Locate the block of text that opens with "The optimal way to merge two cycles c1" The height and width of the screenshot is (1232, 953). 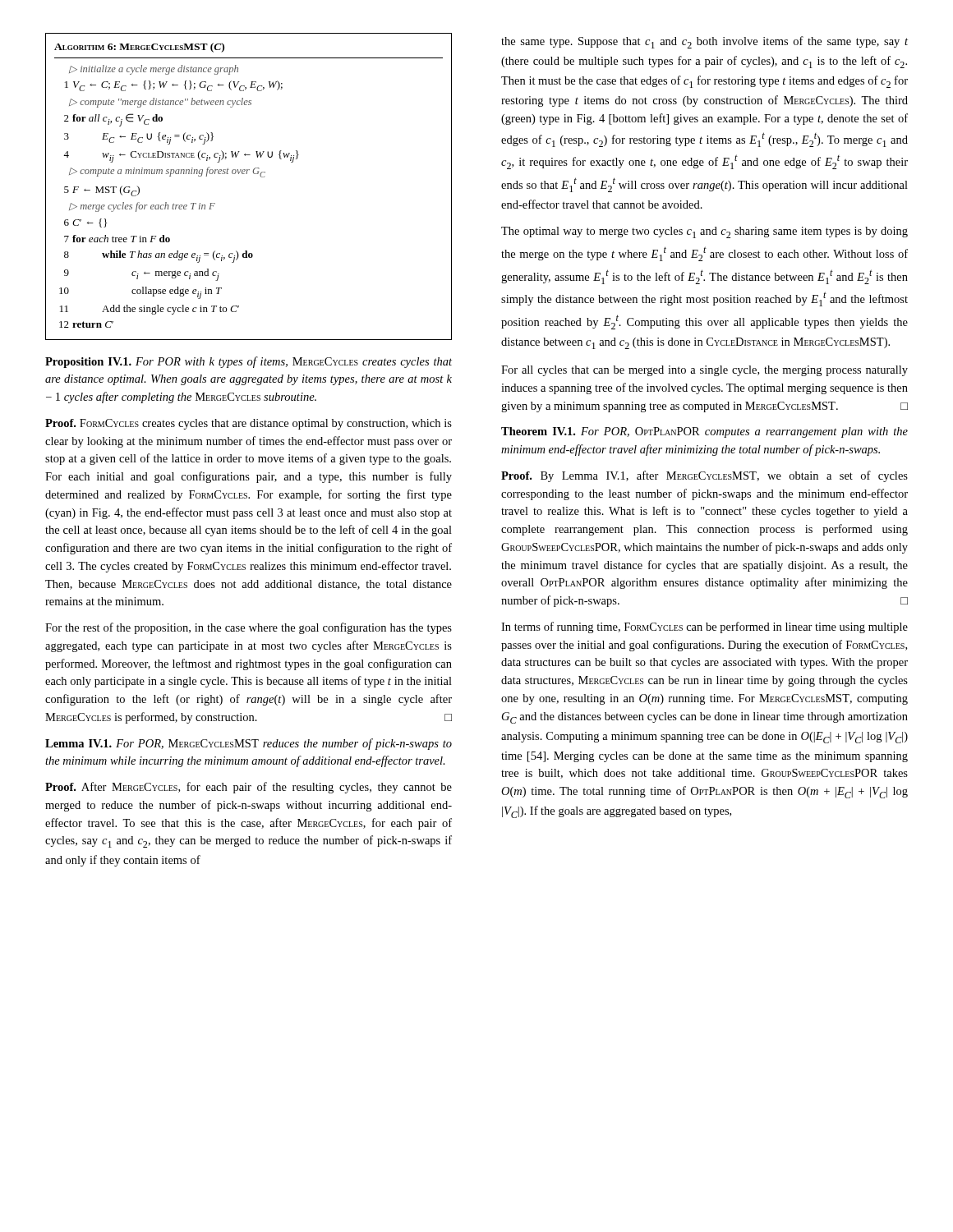click(x=705, y=288)
